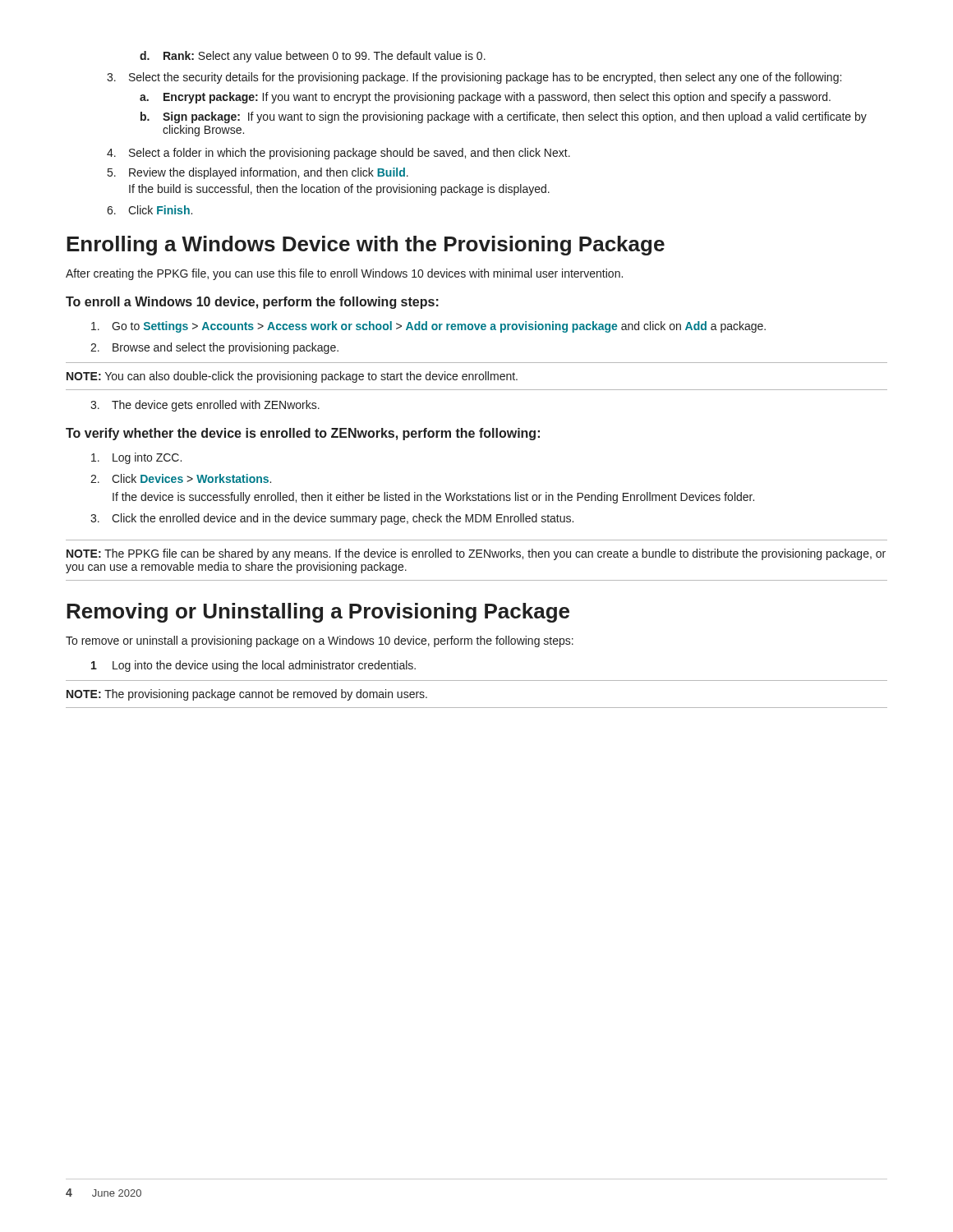Navigate to the block starting "Go to Settings >"
953x1232 pixels.
coord(429,326)
